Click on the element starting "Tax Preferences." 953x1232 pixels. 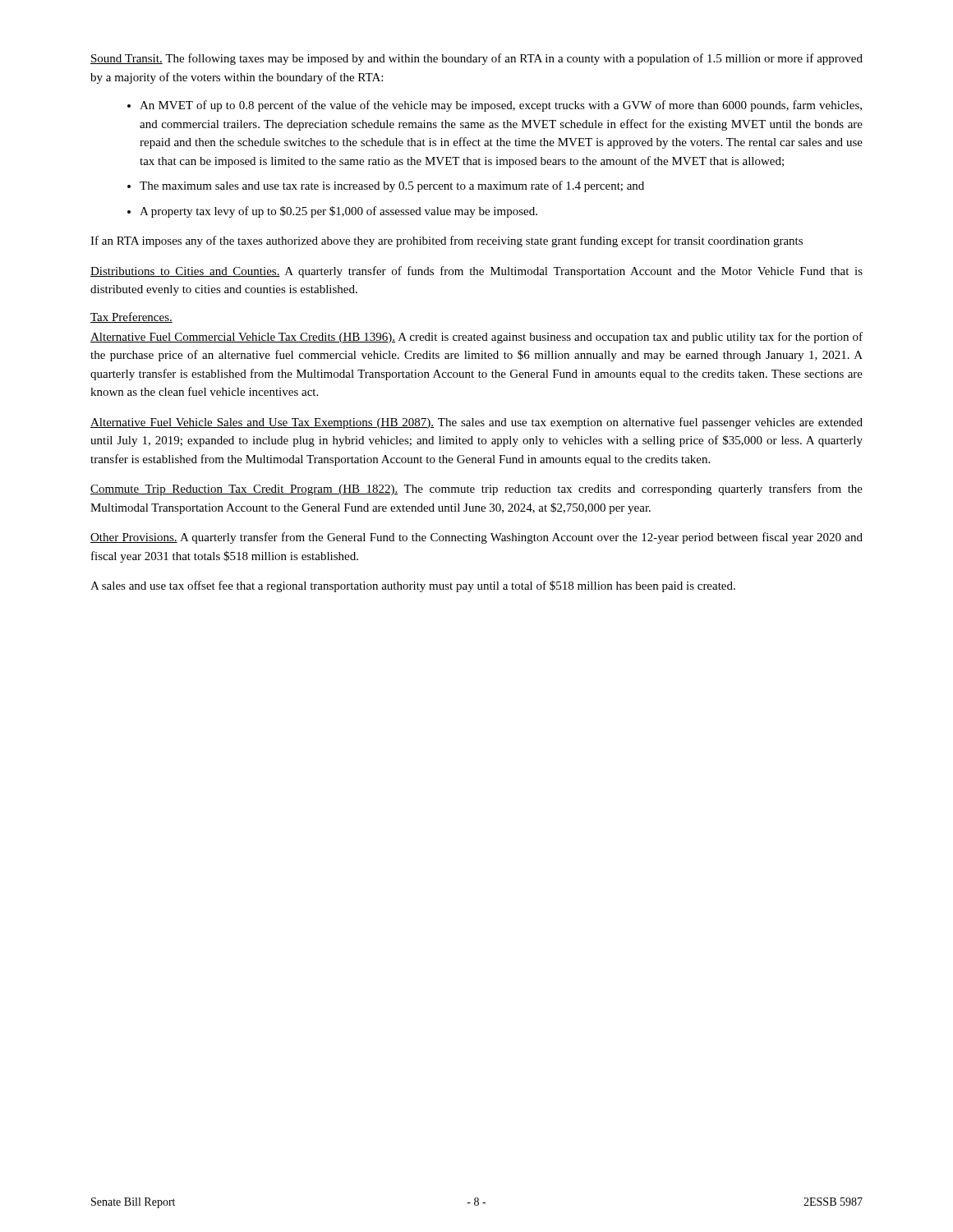pos(131,317)
